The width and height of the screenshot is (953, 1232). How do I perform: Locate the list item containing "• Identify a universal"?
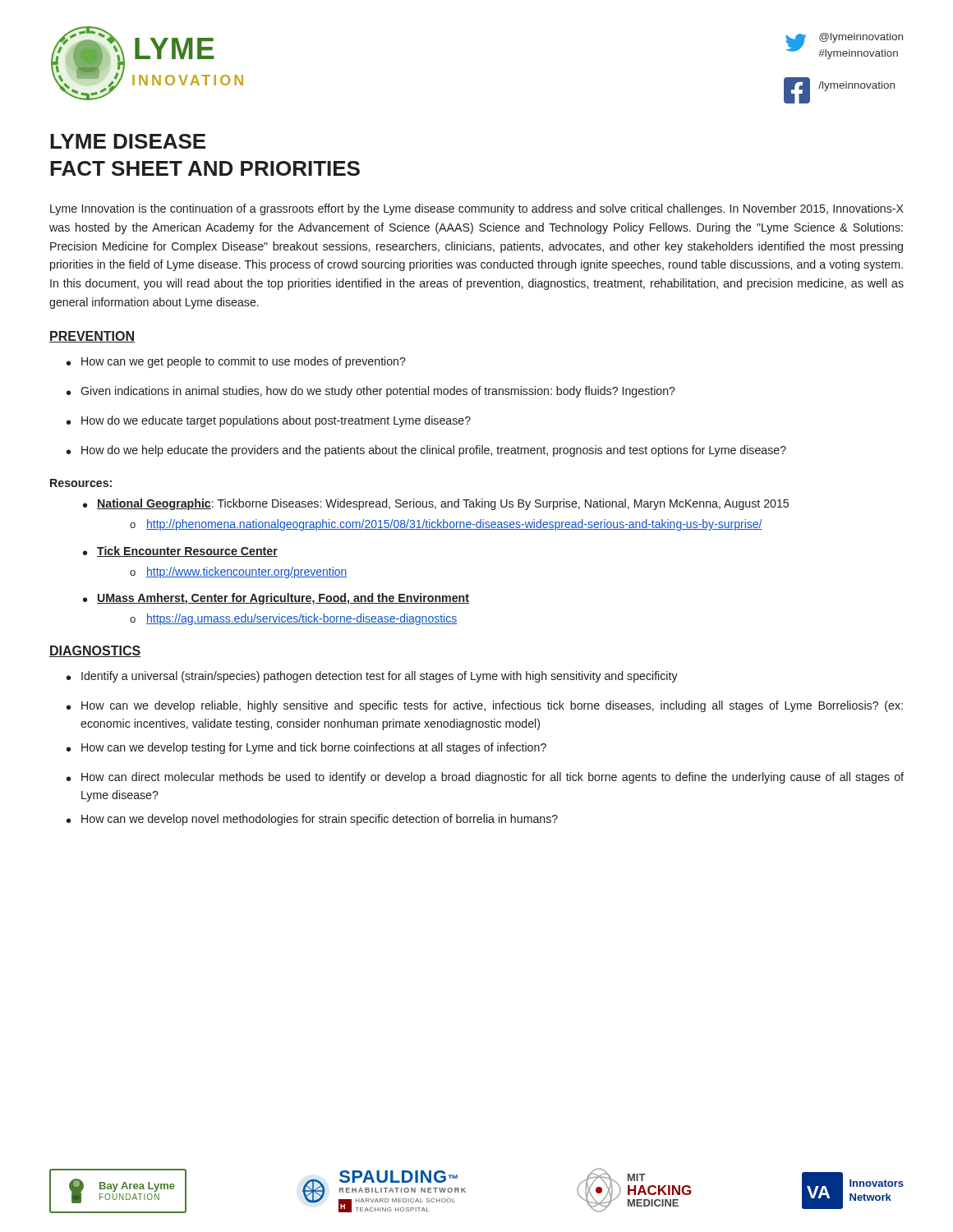(x=372, y=679)
